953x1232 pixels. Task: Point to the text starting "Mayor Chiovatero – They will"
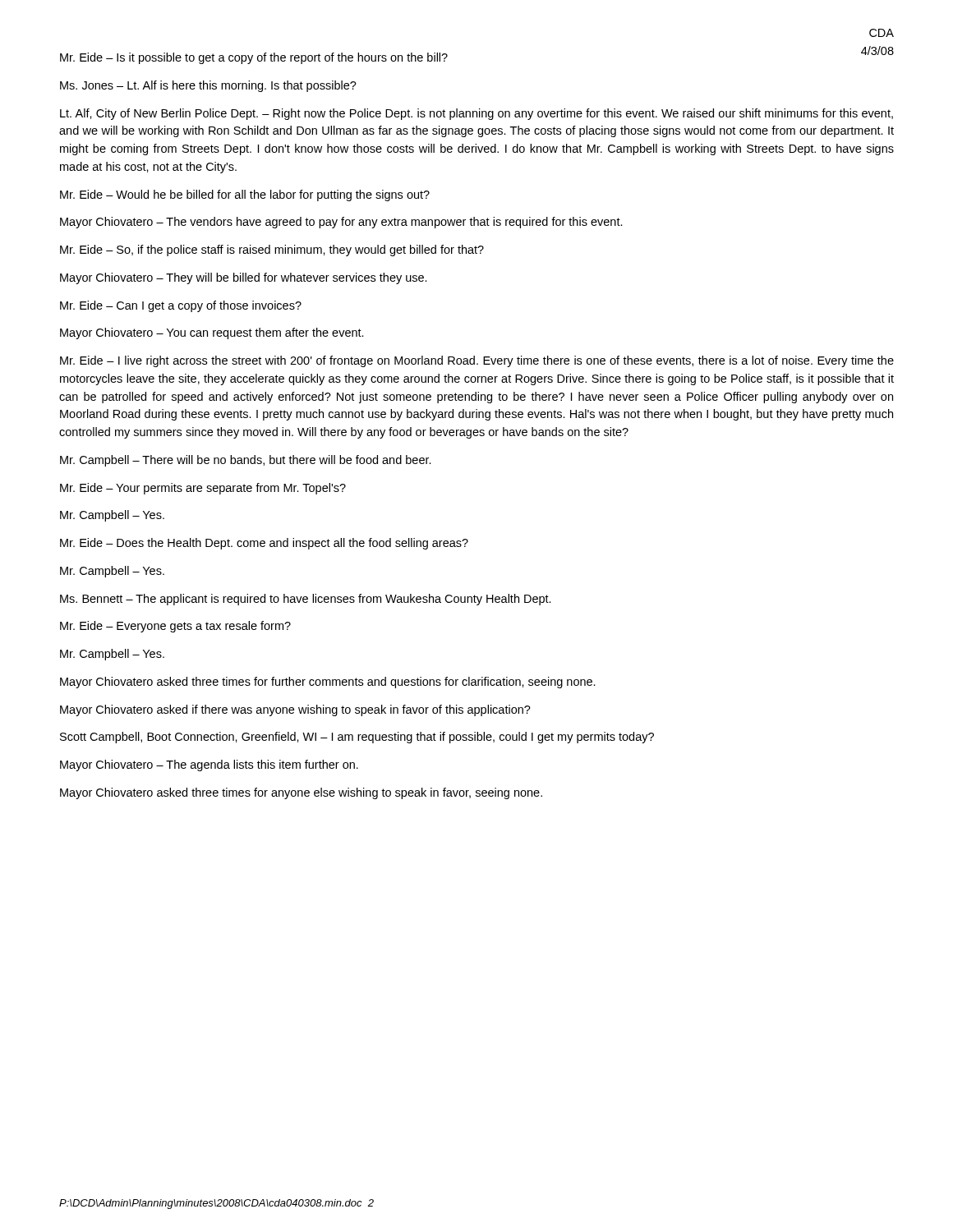point(243,277)
